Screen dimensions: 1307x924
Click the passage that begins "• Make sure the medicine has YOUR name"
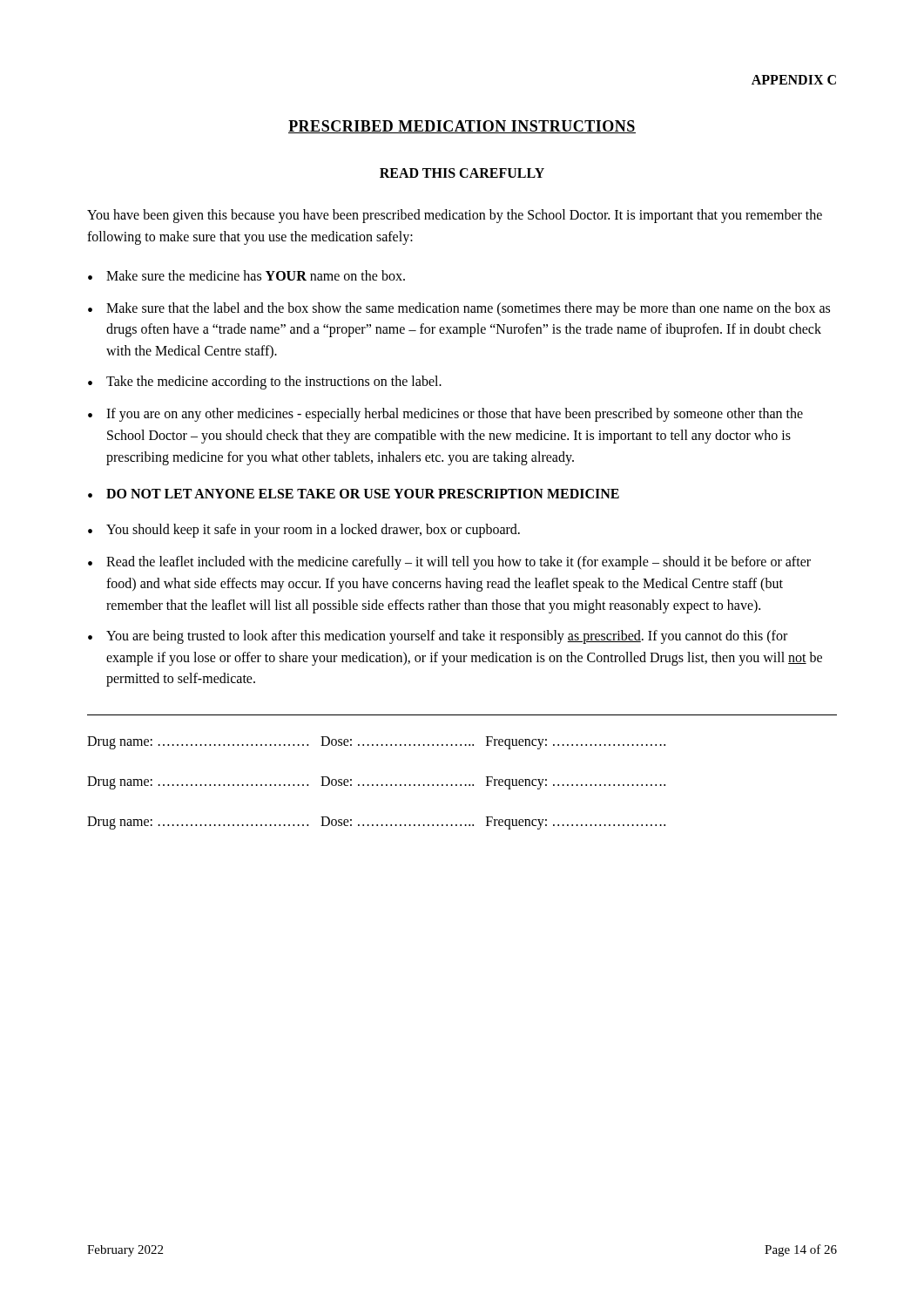click(x=246, y=275)
